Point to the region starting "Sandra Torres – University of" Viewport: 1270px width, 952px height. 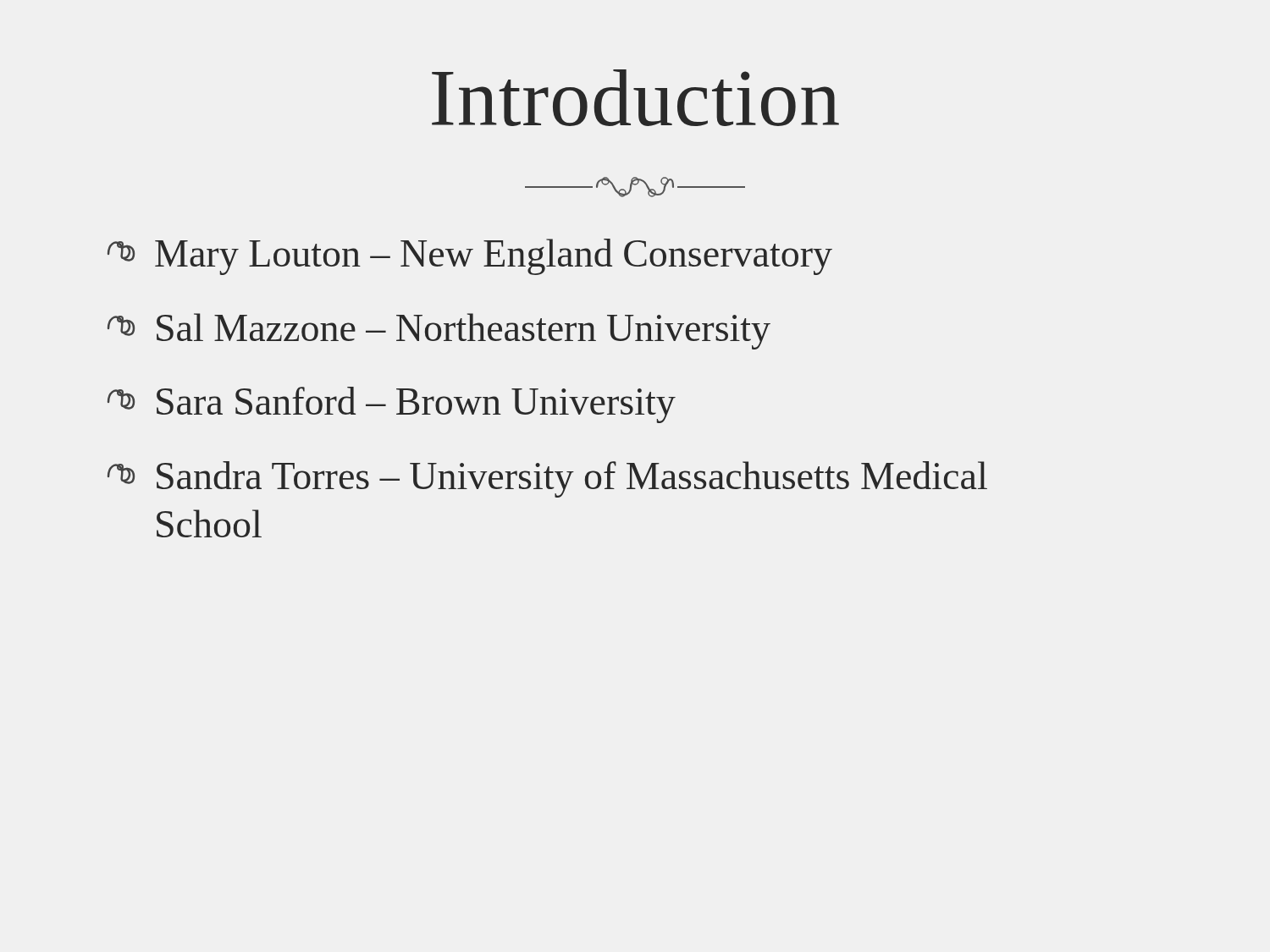coord(545,500)
